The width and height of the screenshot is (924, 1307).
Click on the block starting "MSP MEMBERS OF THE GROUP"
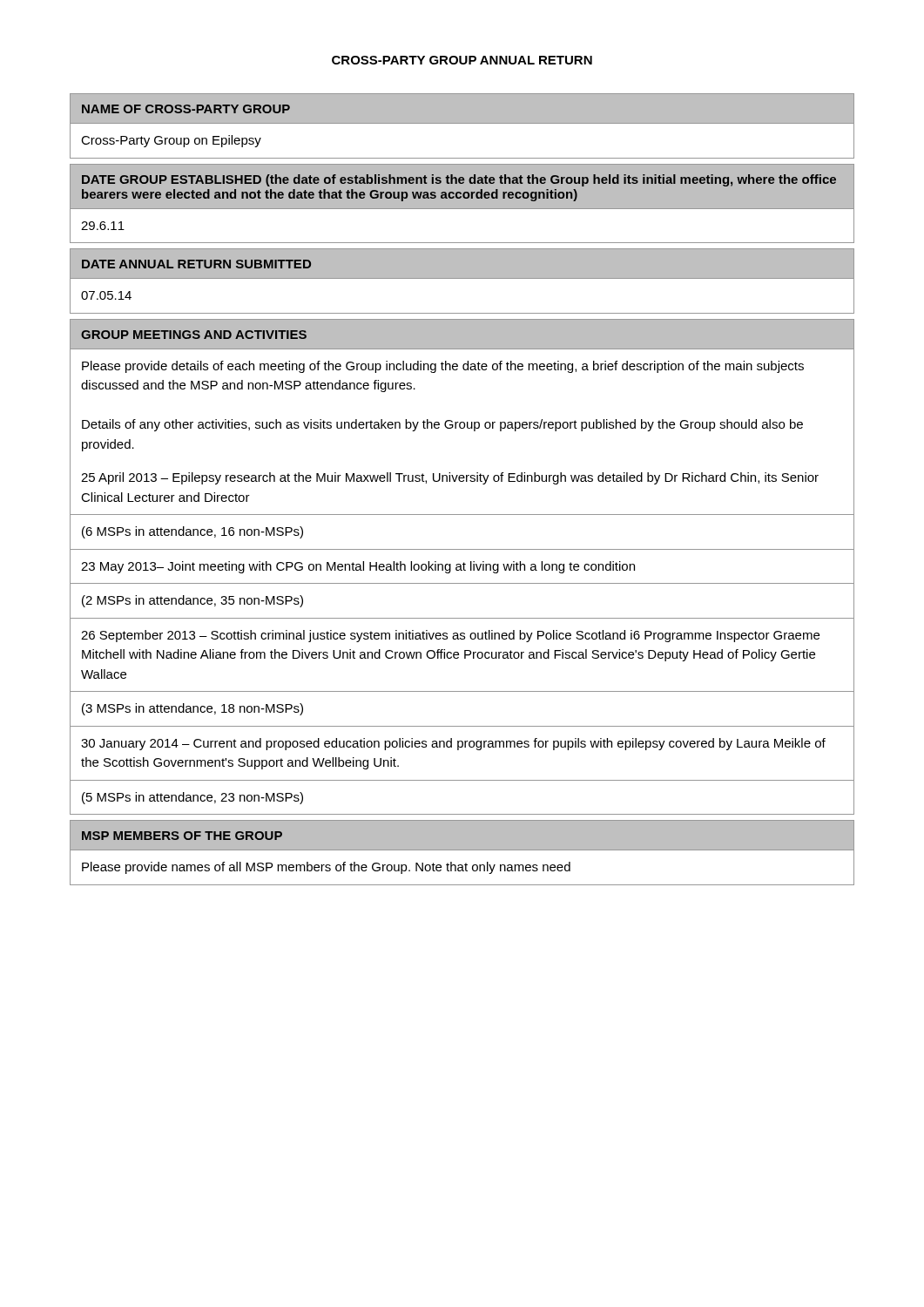click(182, 835)
